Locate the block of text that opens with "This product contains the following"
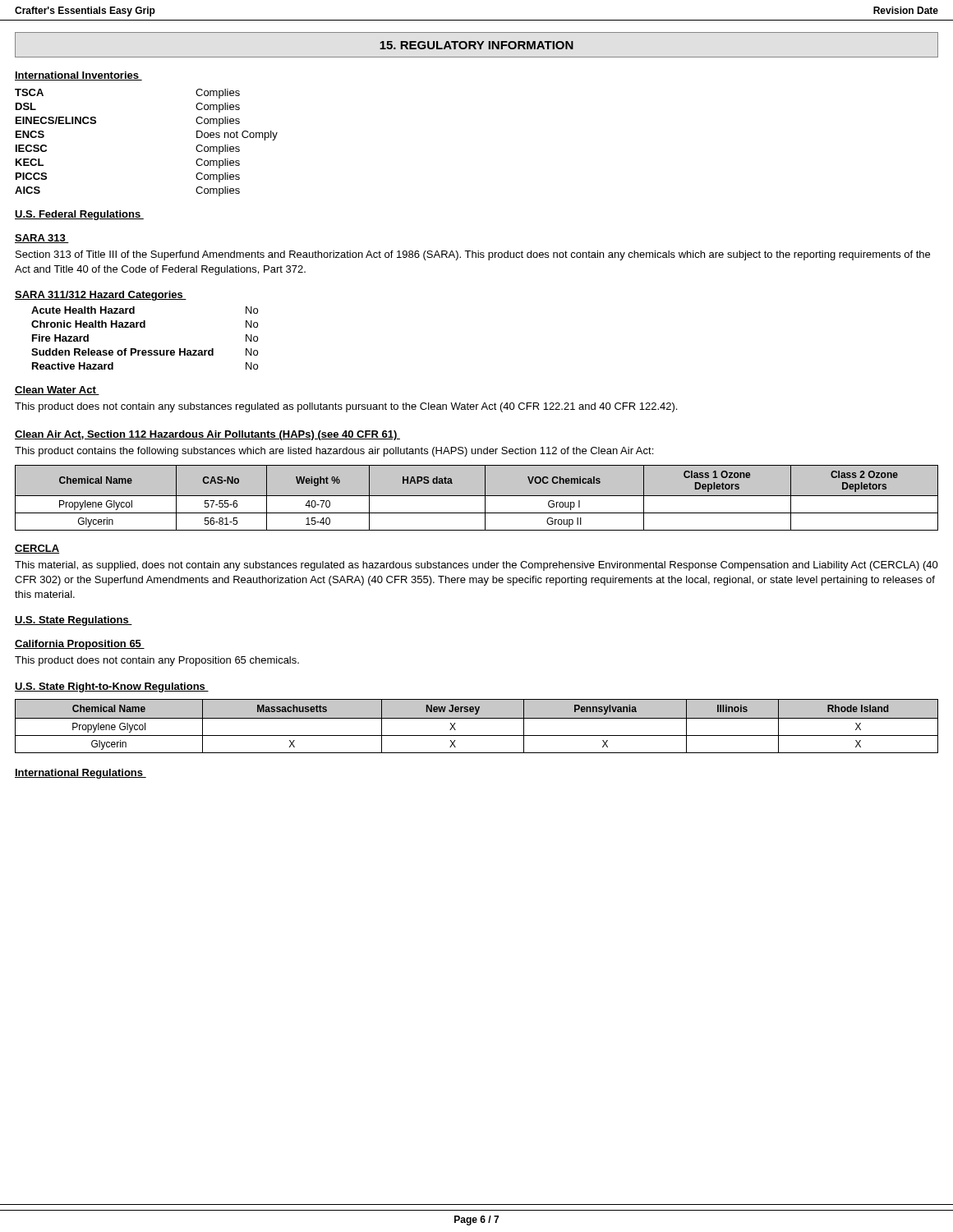The height and width of the screenshot is (1232, 953). pyautogui.click(x=334, y=450)
